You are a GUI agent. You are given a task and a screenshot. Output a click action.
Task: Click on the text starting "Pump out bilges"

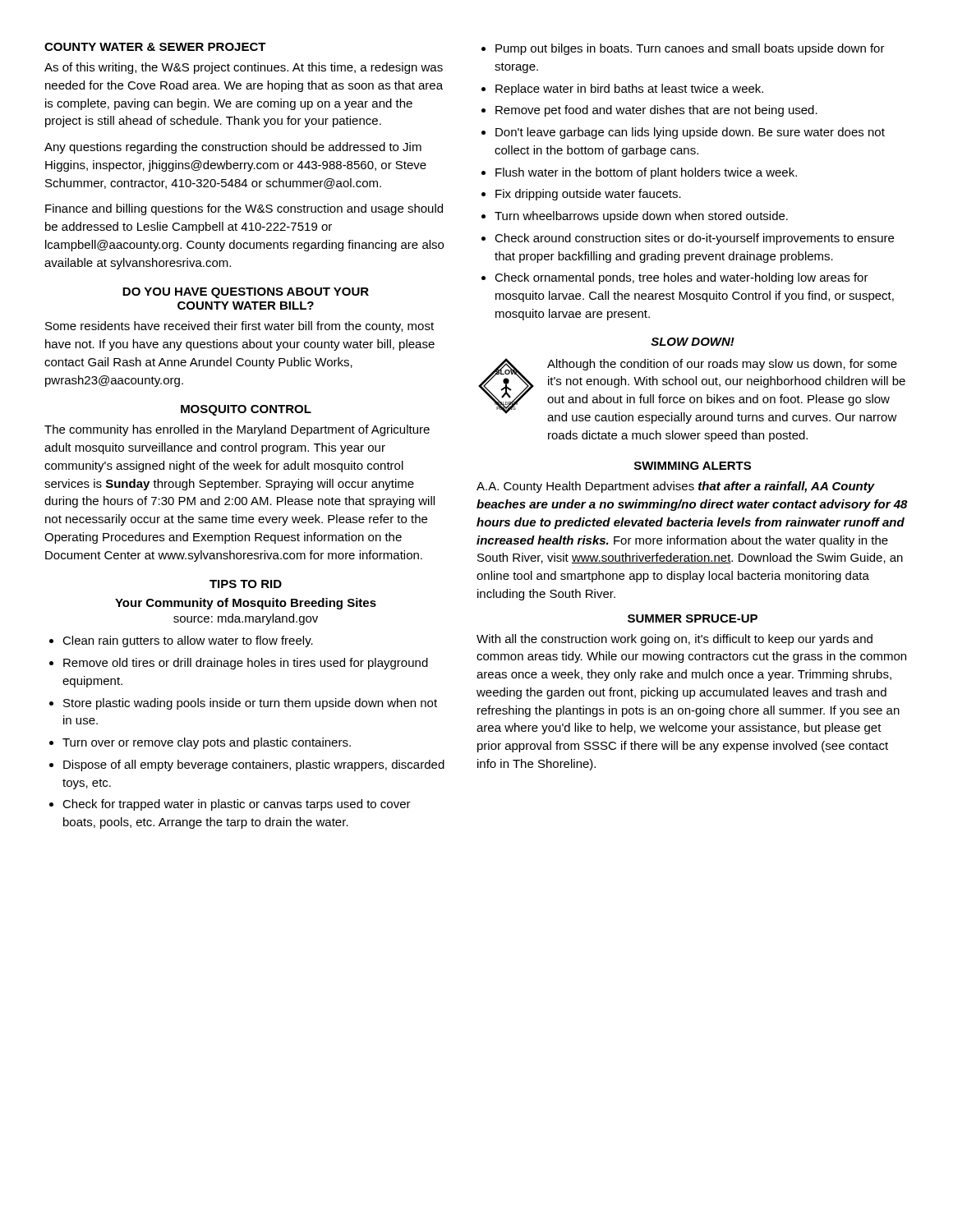(693, 57)
